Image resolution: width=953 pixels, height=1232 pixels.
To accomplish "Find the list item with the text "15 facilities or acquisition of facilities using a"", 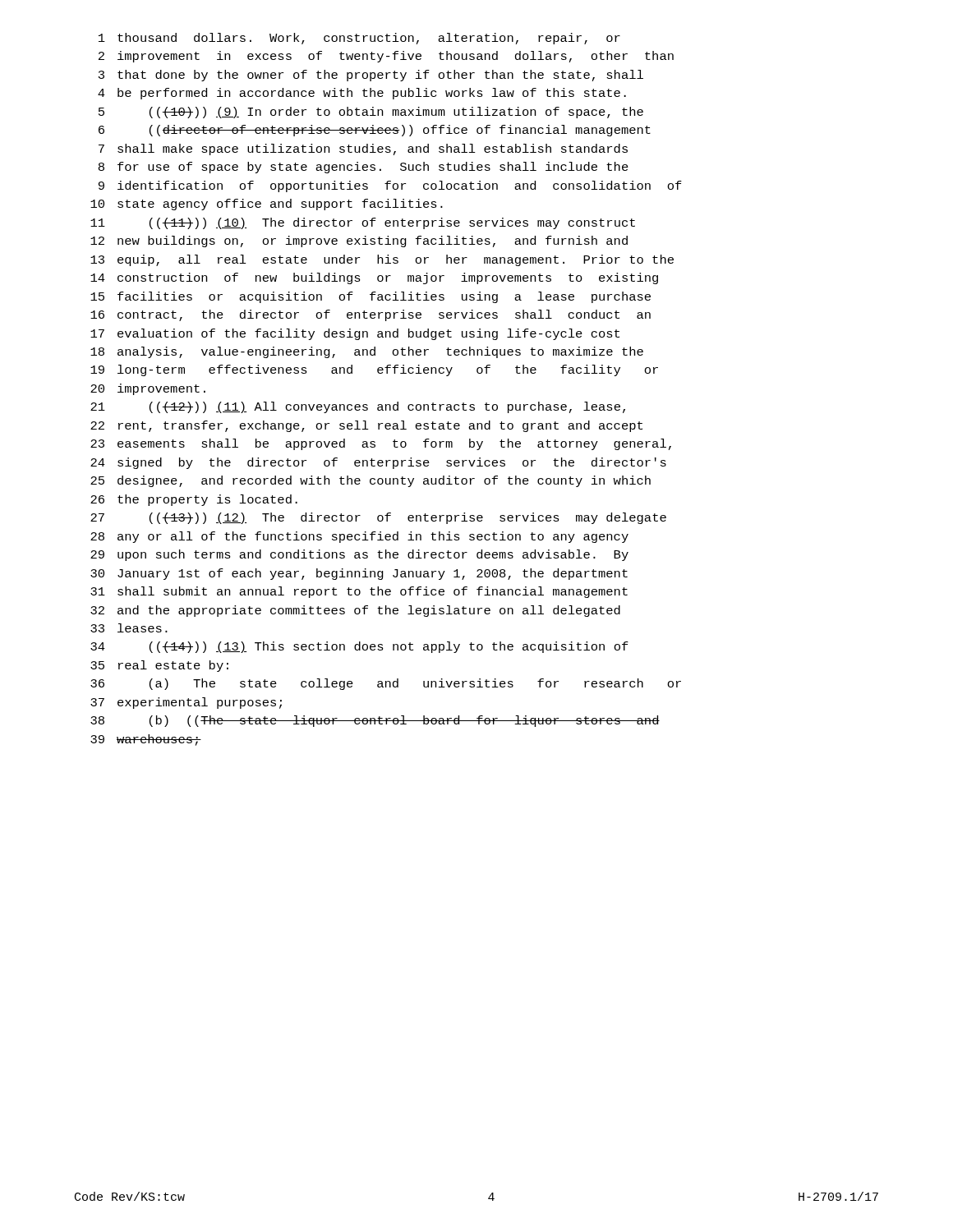I will point(476,297).
